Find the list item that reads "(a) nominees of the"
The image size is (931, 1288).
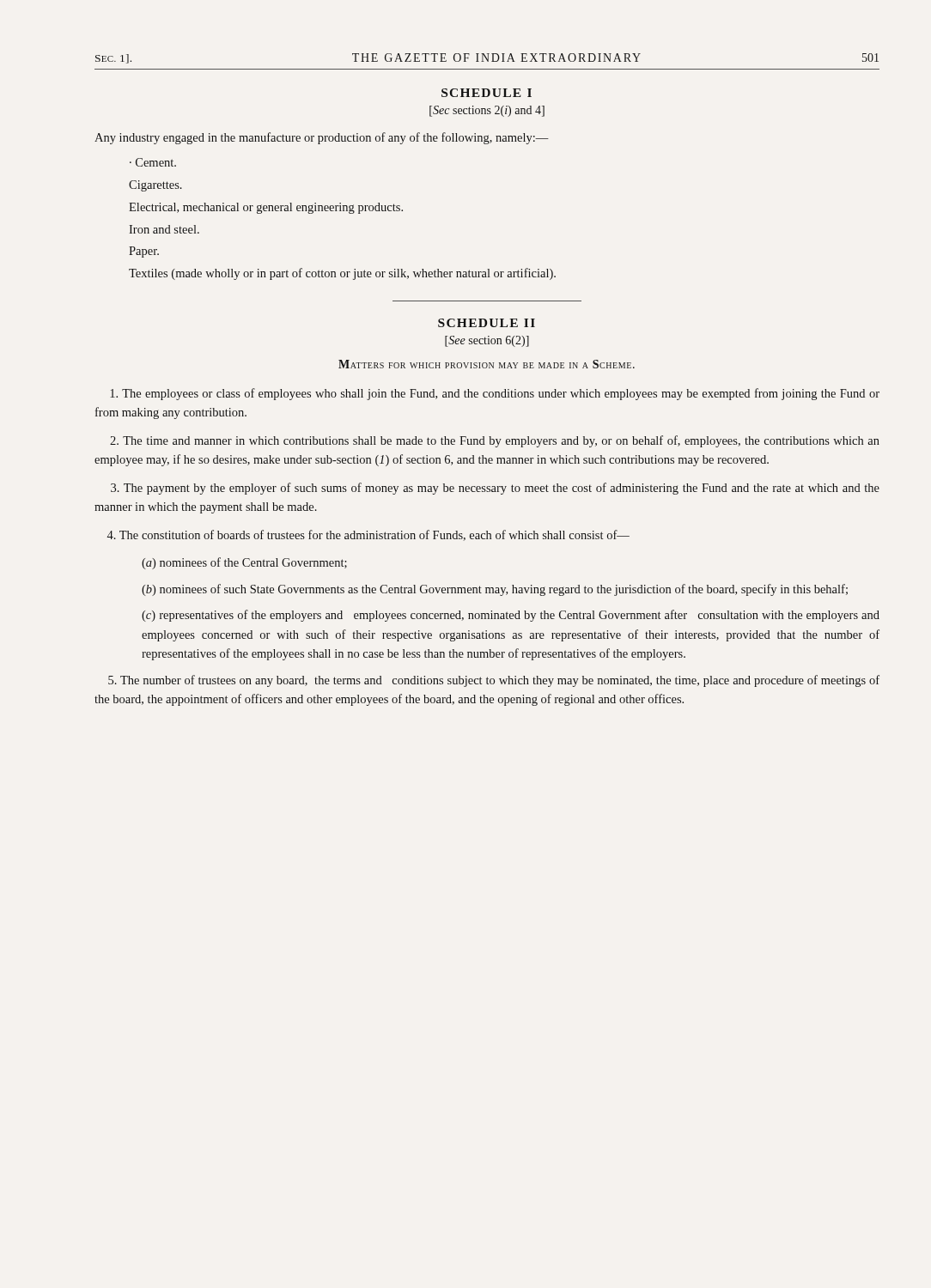point(245,563)
